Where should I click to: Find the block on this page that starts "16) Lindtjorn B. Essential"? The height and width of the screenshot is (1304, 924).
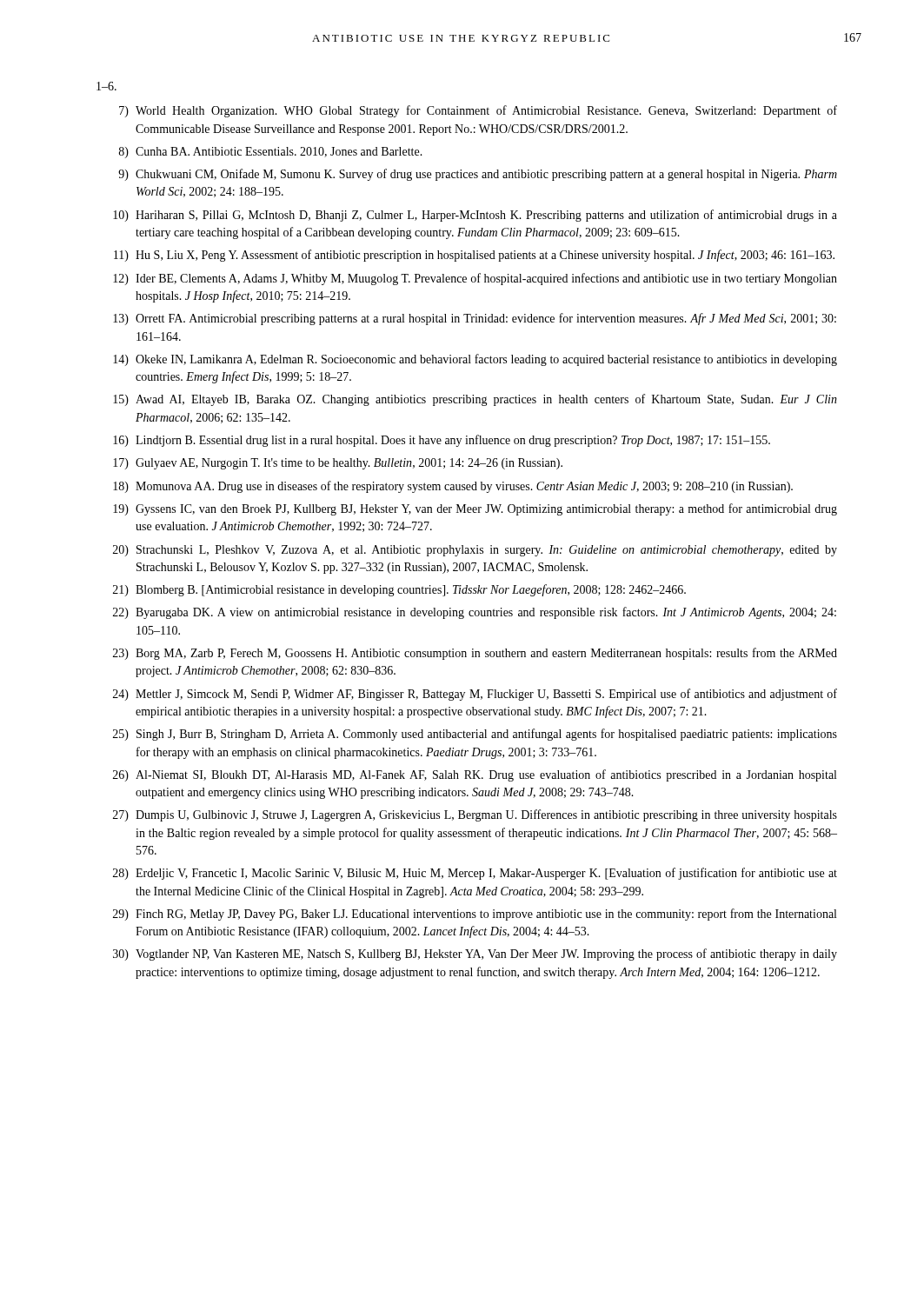coord(466,441)
